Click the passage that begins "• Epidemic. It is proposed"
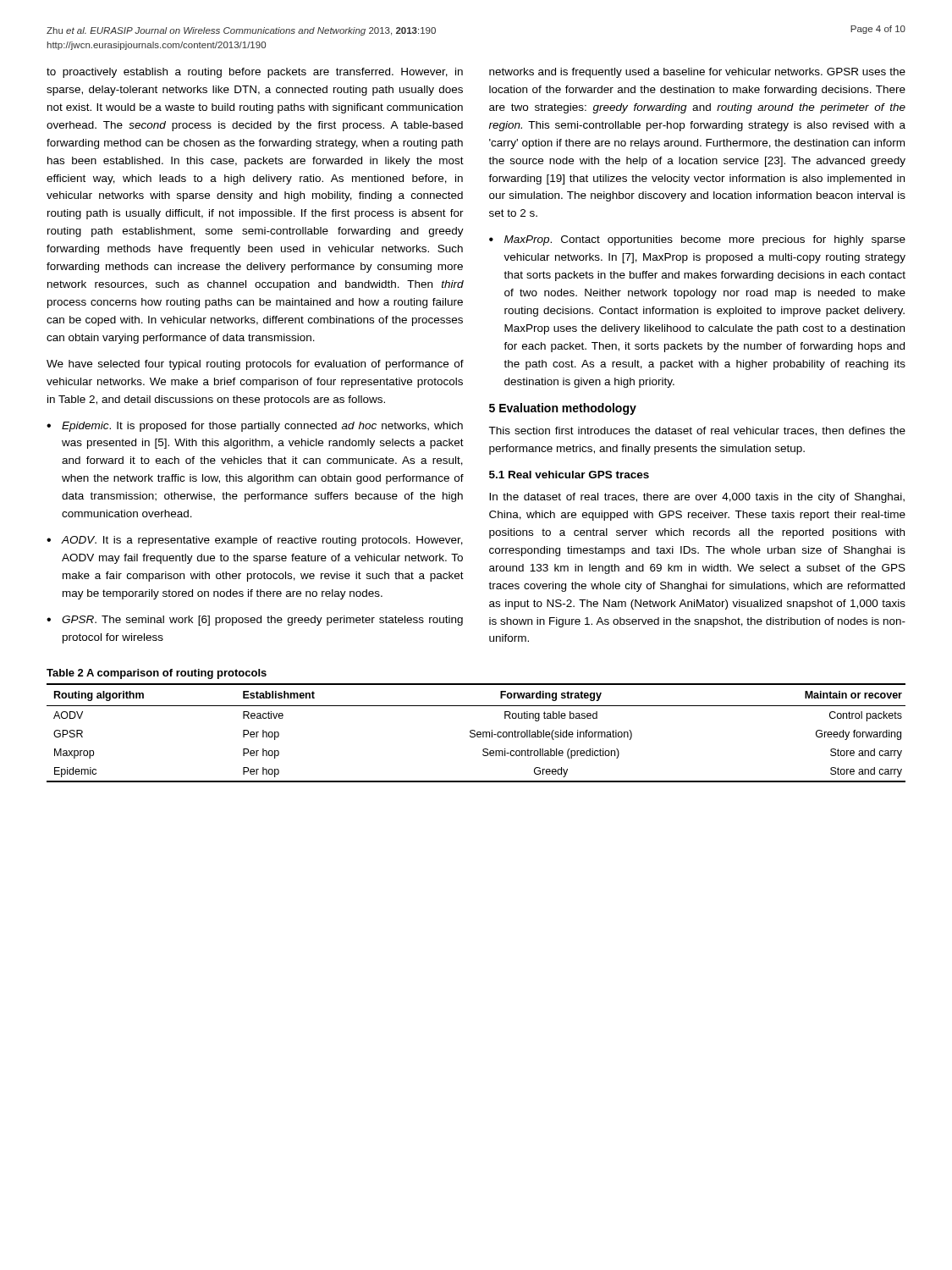Image resolution: width=952 pixels, height=1270 pixels. pyautogui.click(x=255, y=470)
